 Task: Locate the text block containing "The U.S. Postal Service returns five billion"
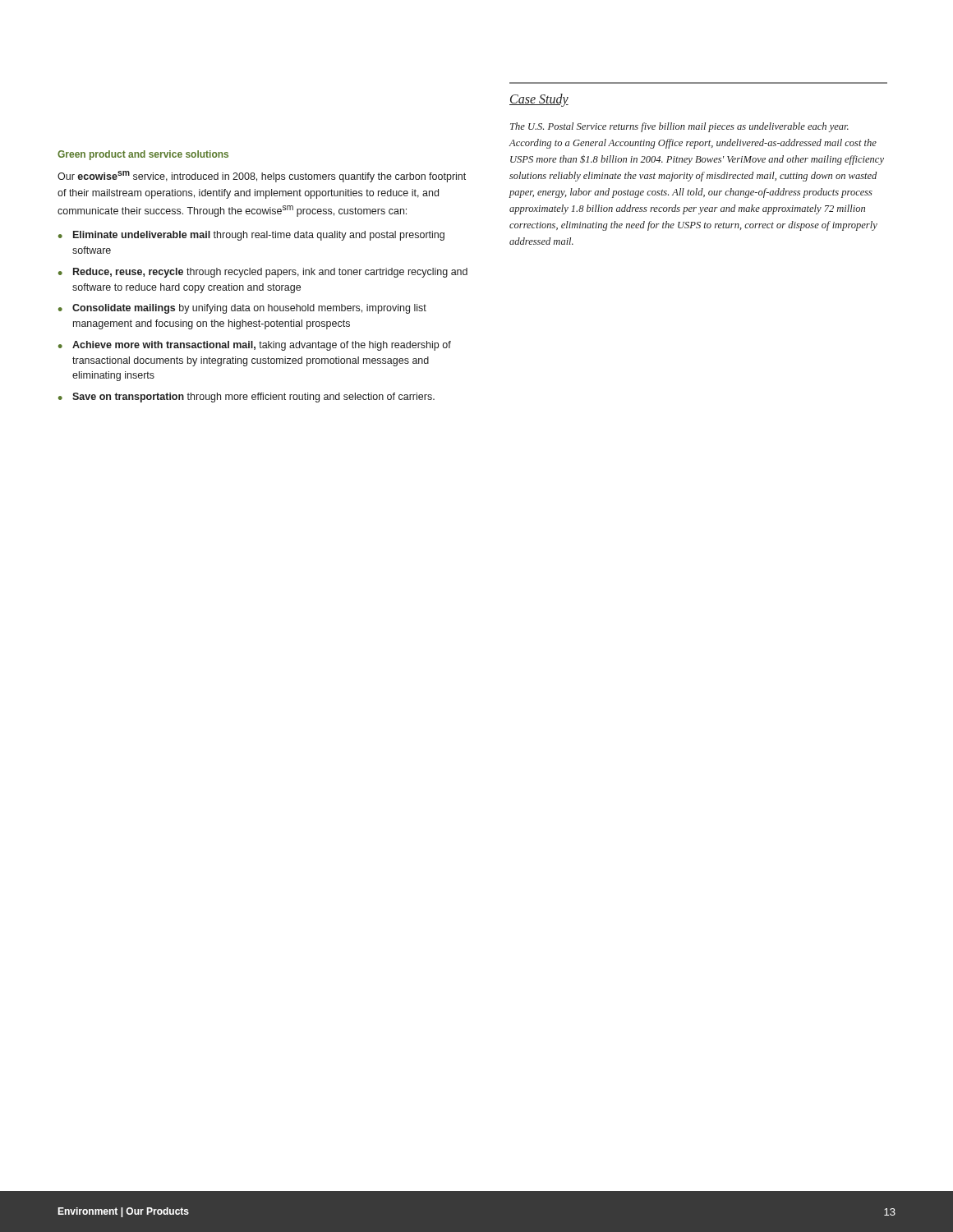tap(698, 184)
